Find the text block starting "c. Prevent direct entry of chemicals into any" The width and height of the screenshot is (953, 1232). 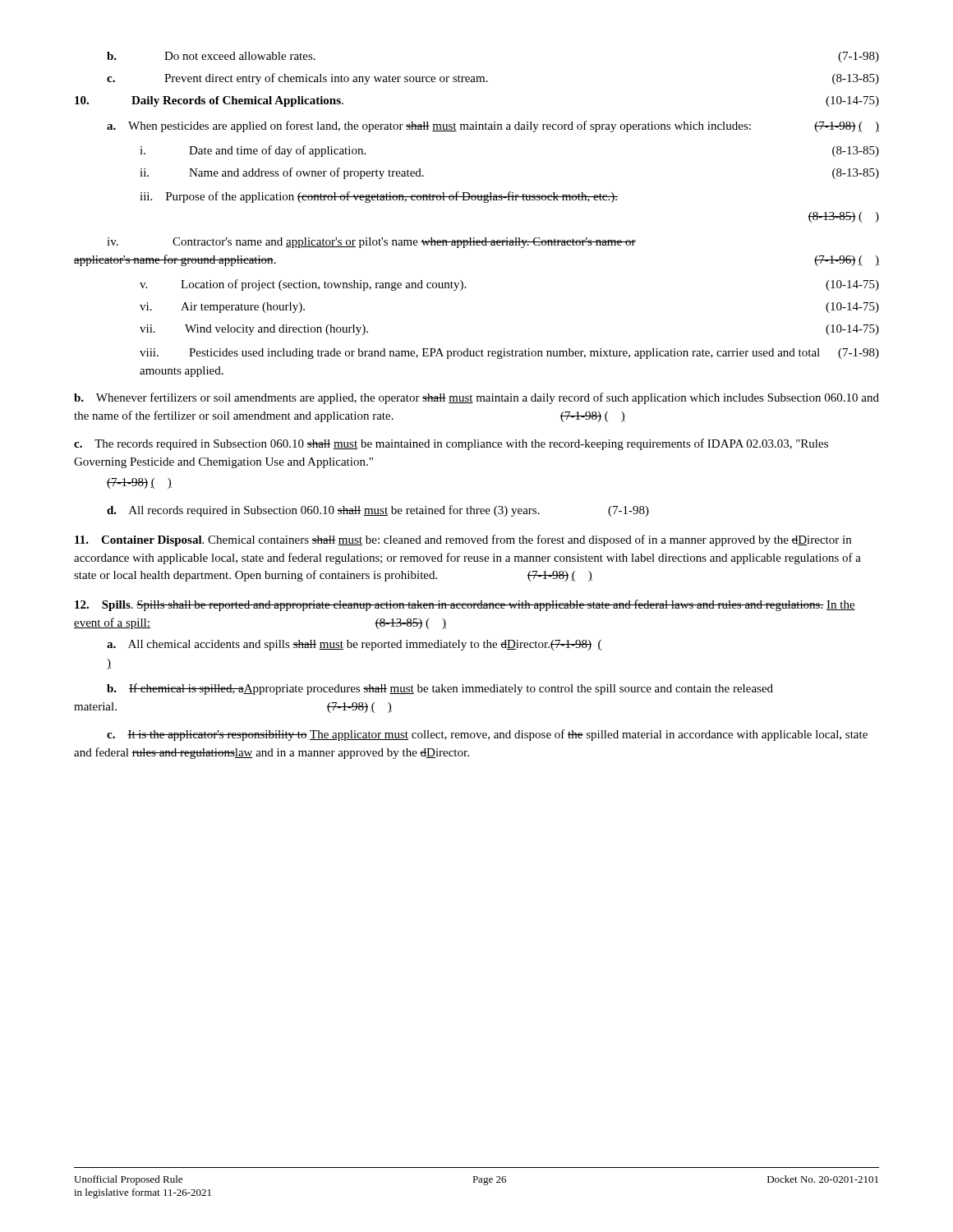click(x=476, y=78)
